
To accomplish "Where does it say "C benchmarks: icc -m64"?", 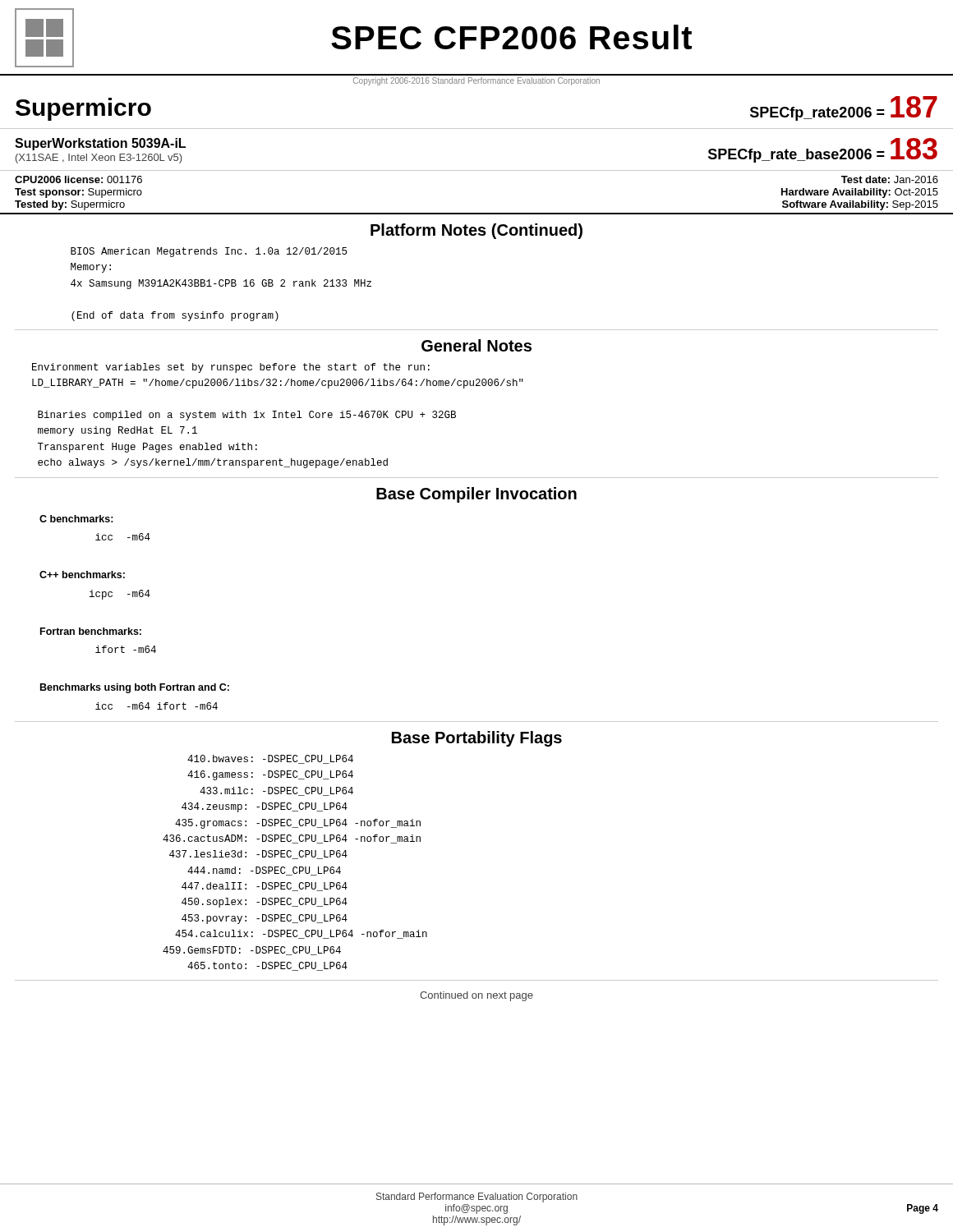I will [95, 528].
